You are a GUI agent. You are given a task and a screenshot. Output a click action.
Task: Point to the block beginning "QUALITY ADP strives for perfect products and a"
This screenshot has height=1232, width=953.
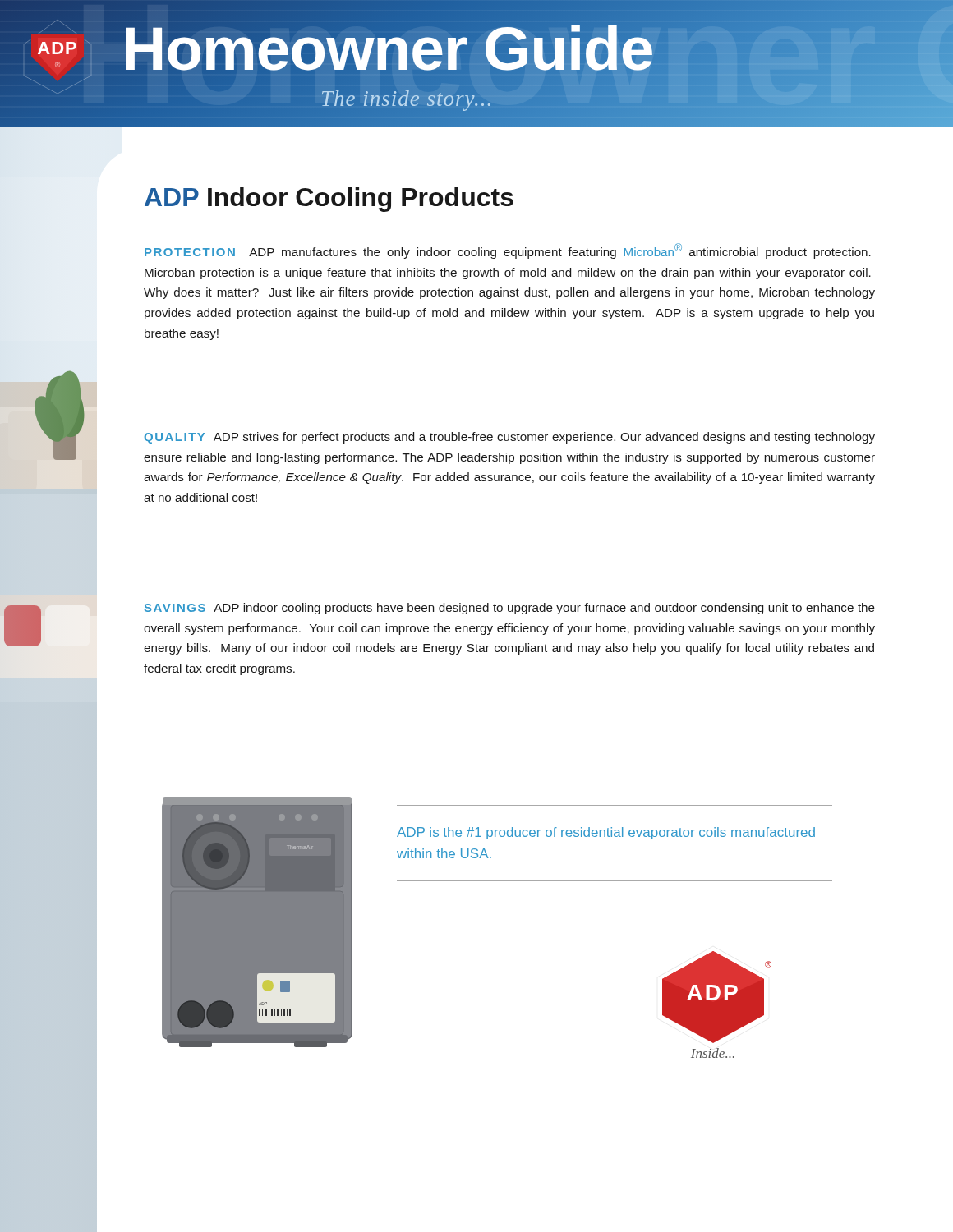[x=509, y=467]
